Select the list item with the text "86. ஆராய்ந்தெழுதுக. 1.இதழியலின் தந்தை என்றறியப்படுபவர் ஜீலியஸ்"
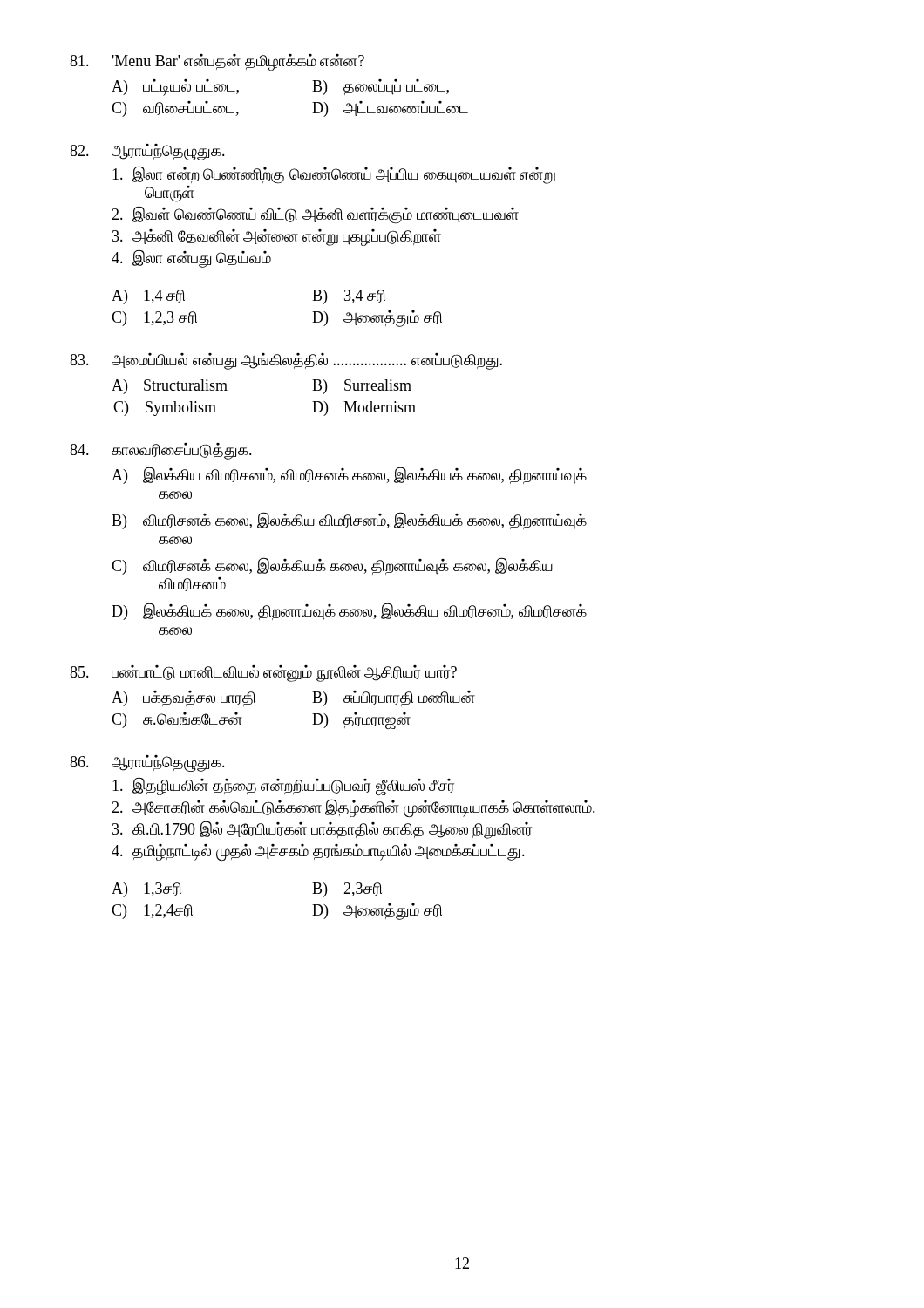Viewport: 924px width, 1308px height. [x=462, y=837]
